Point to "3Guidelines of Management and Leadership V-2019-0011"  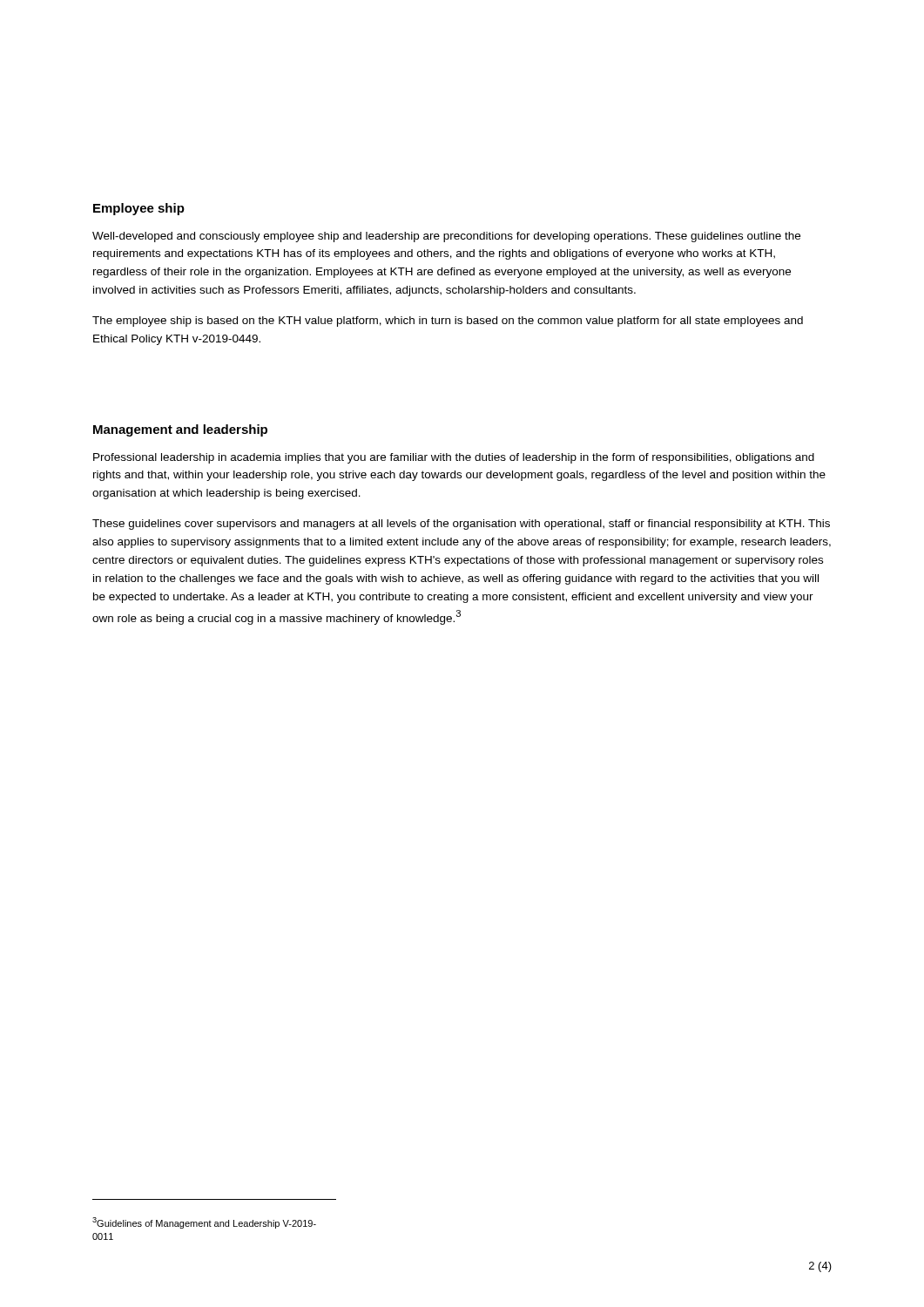[214, 1229]
